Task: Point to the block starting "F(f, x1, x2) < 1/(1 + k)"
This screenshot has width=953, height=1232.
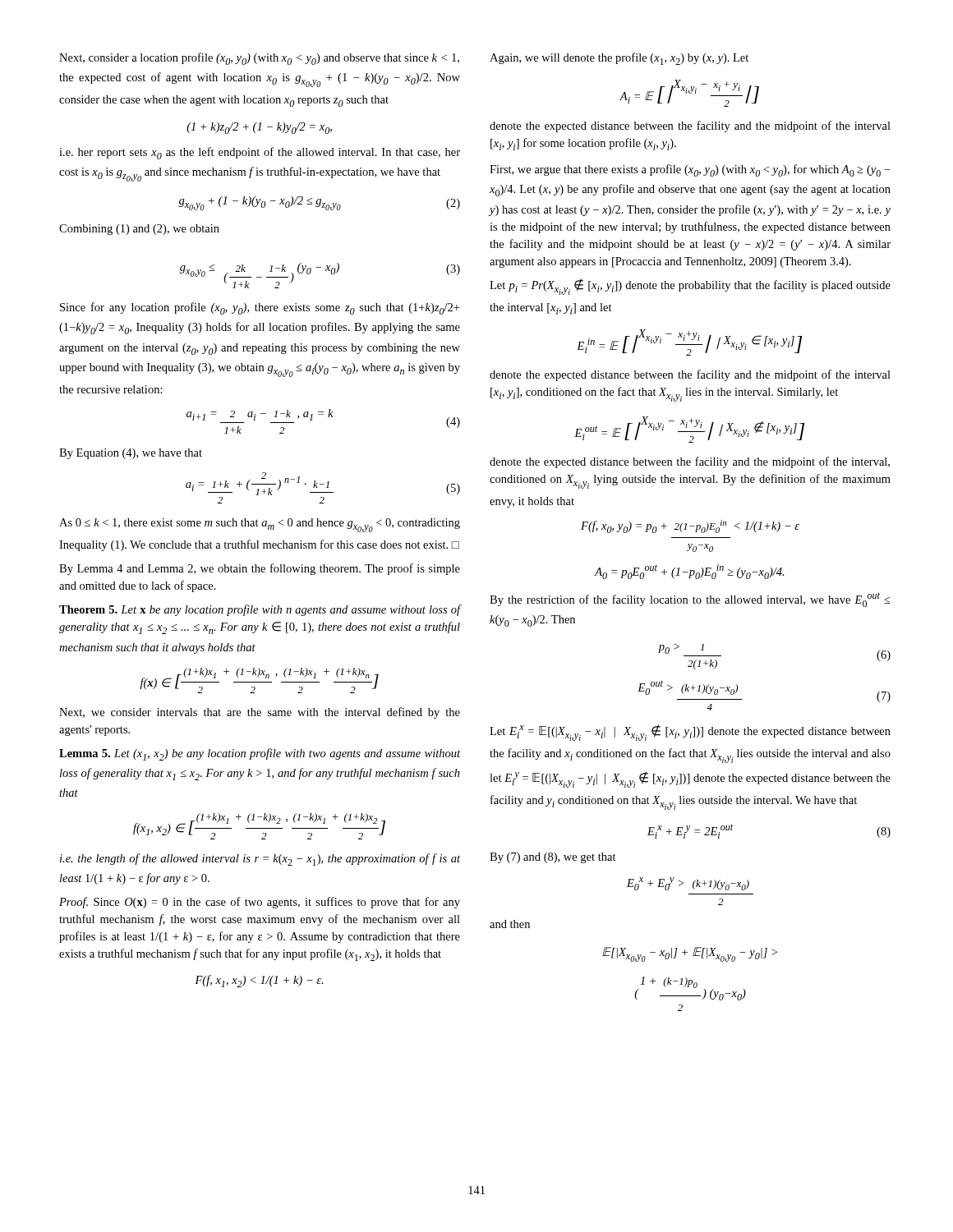Action: pos(260,982)
